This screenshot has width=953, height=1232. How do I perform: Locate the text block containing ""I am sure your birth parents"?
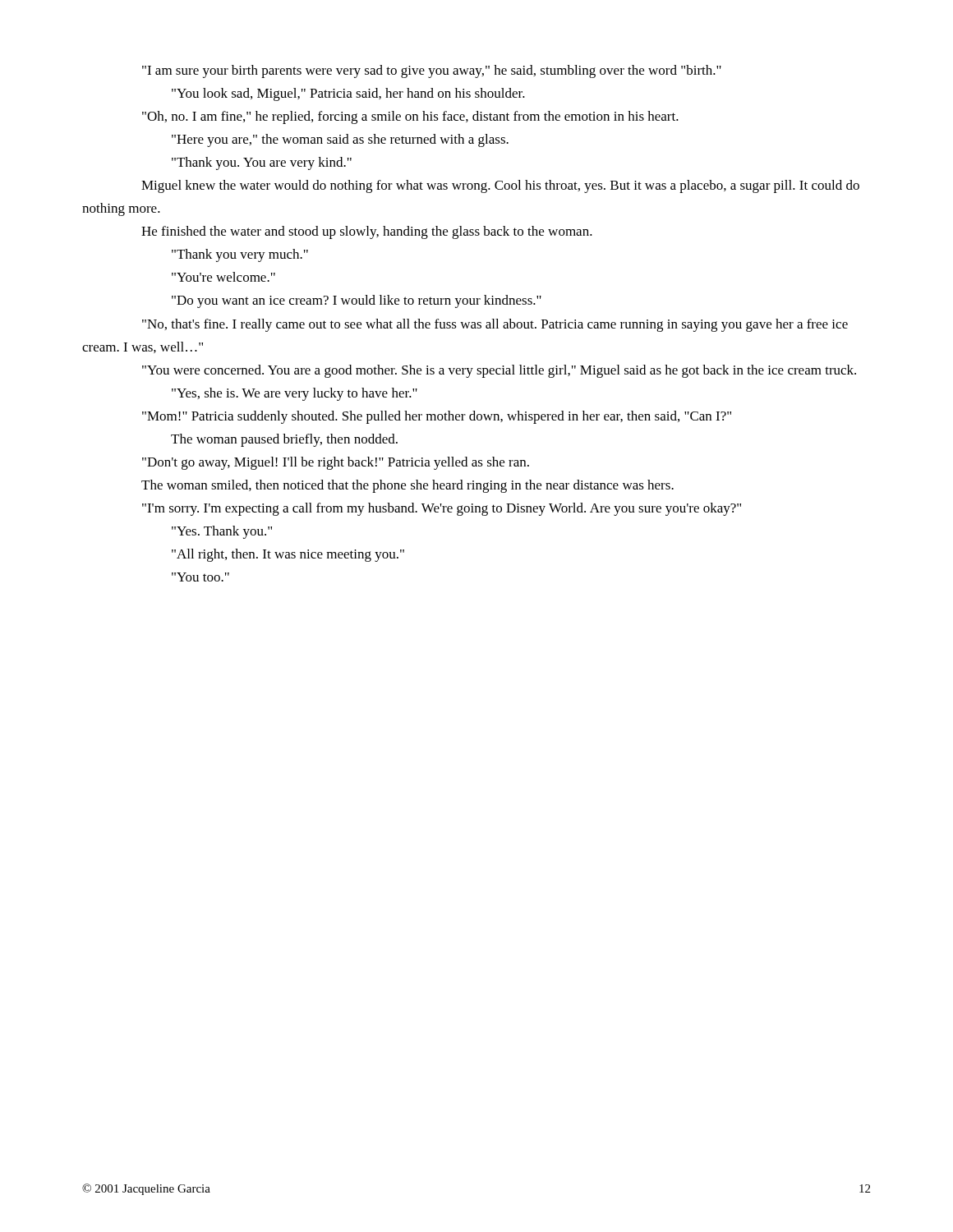click(476, 71)
